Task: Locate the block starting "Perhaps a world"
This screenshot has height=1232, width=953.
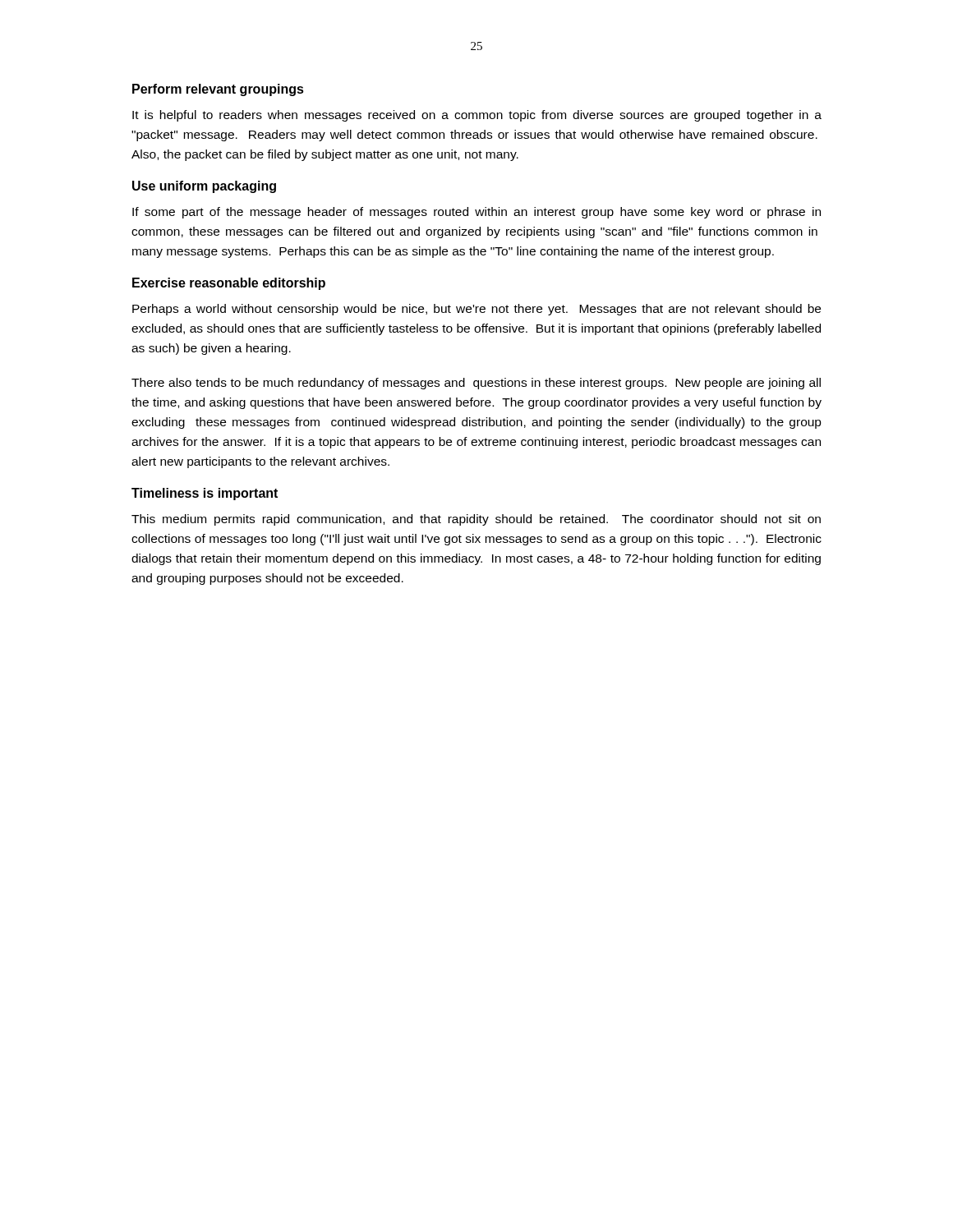Action: [x=476, y=328]
